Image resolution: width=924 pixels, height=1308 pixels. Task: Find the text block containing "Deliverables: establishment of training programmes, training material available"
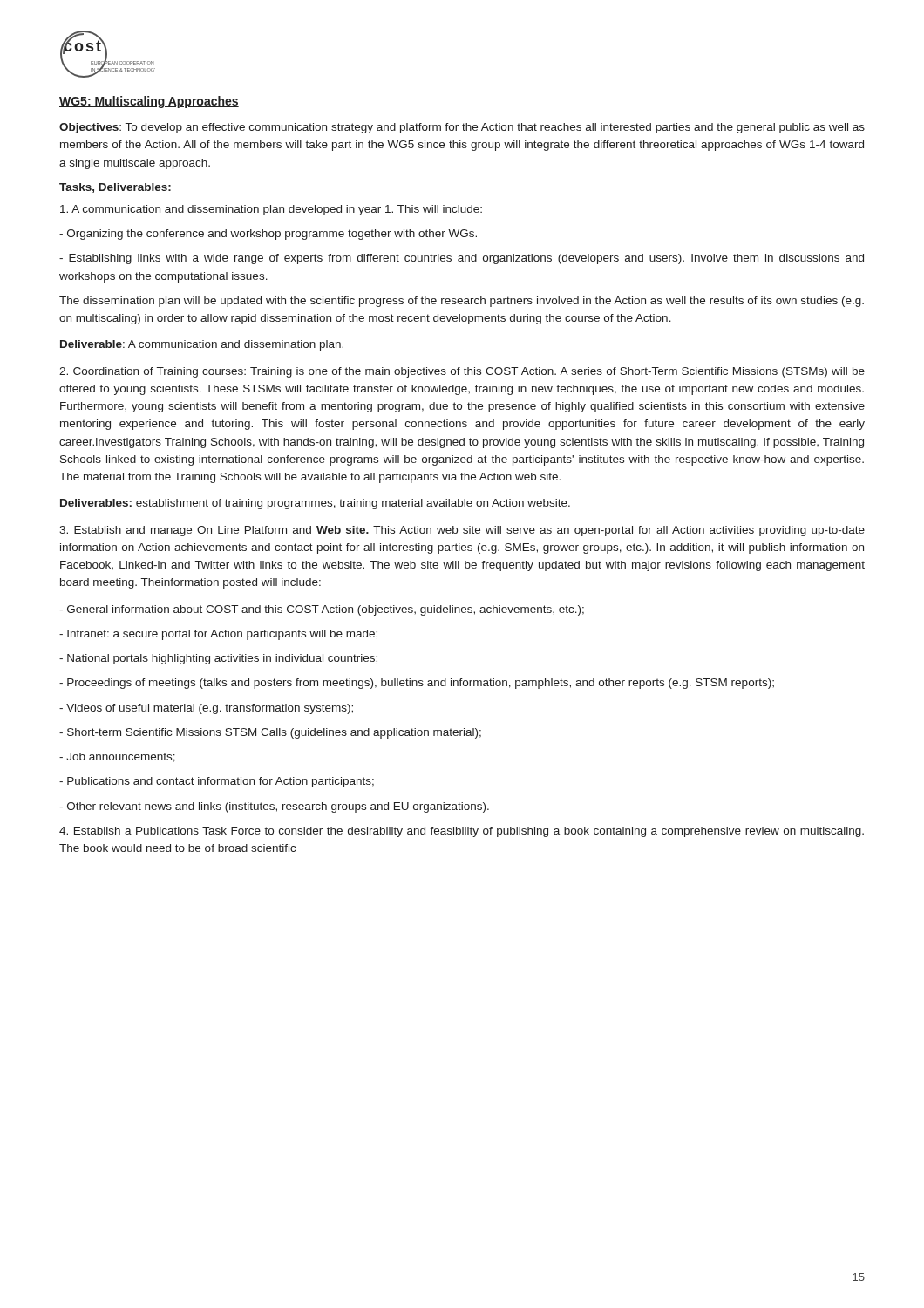[x=315, y=503]
